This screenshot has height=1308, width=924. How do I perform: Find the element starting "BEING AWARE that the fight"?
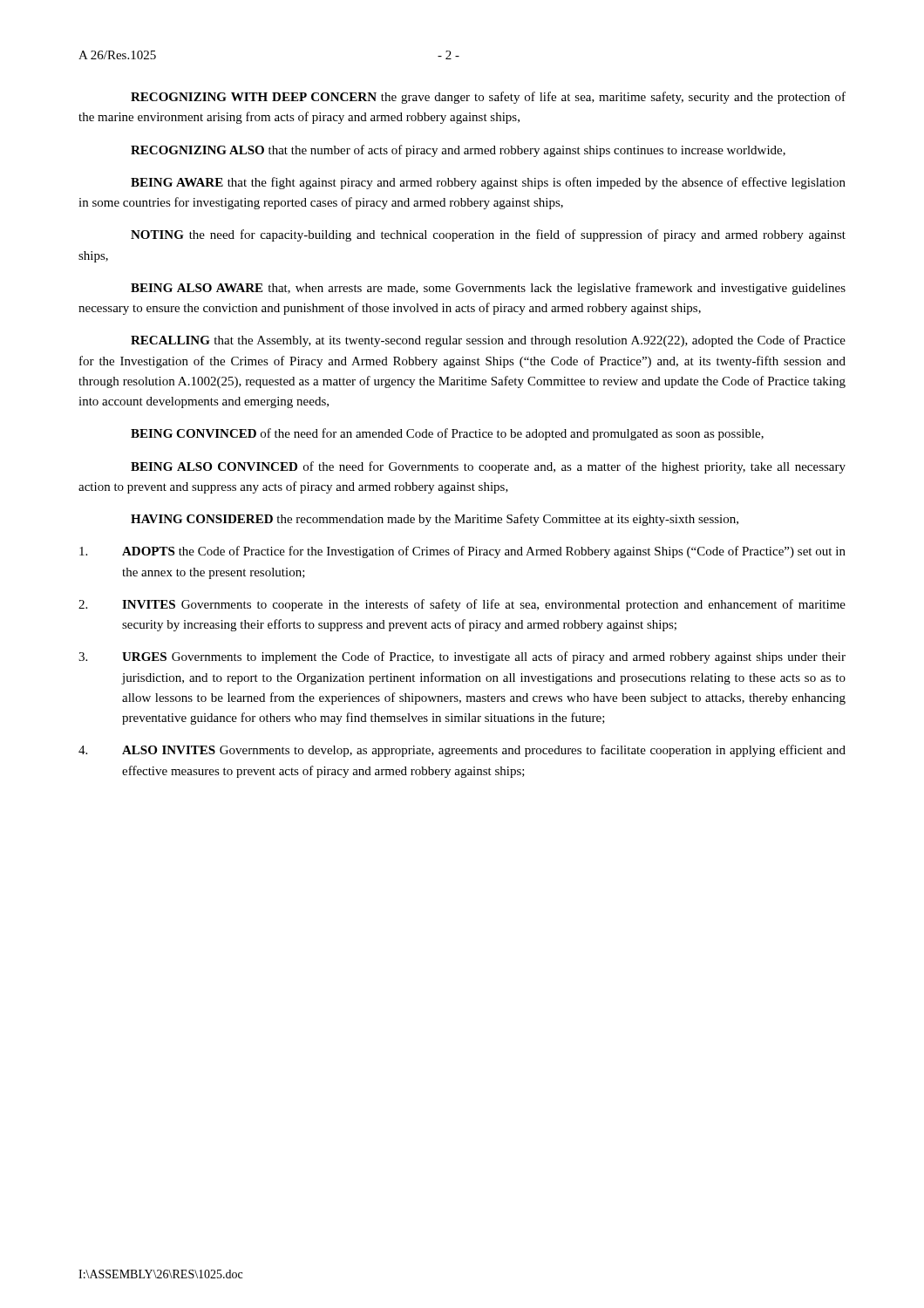tap(462, 192)
